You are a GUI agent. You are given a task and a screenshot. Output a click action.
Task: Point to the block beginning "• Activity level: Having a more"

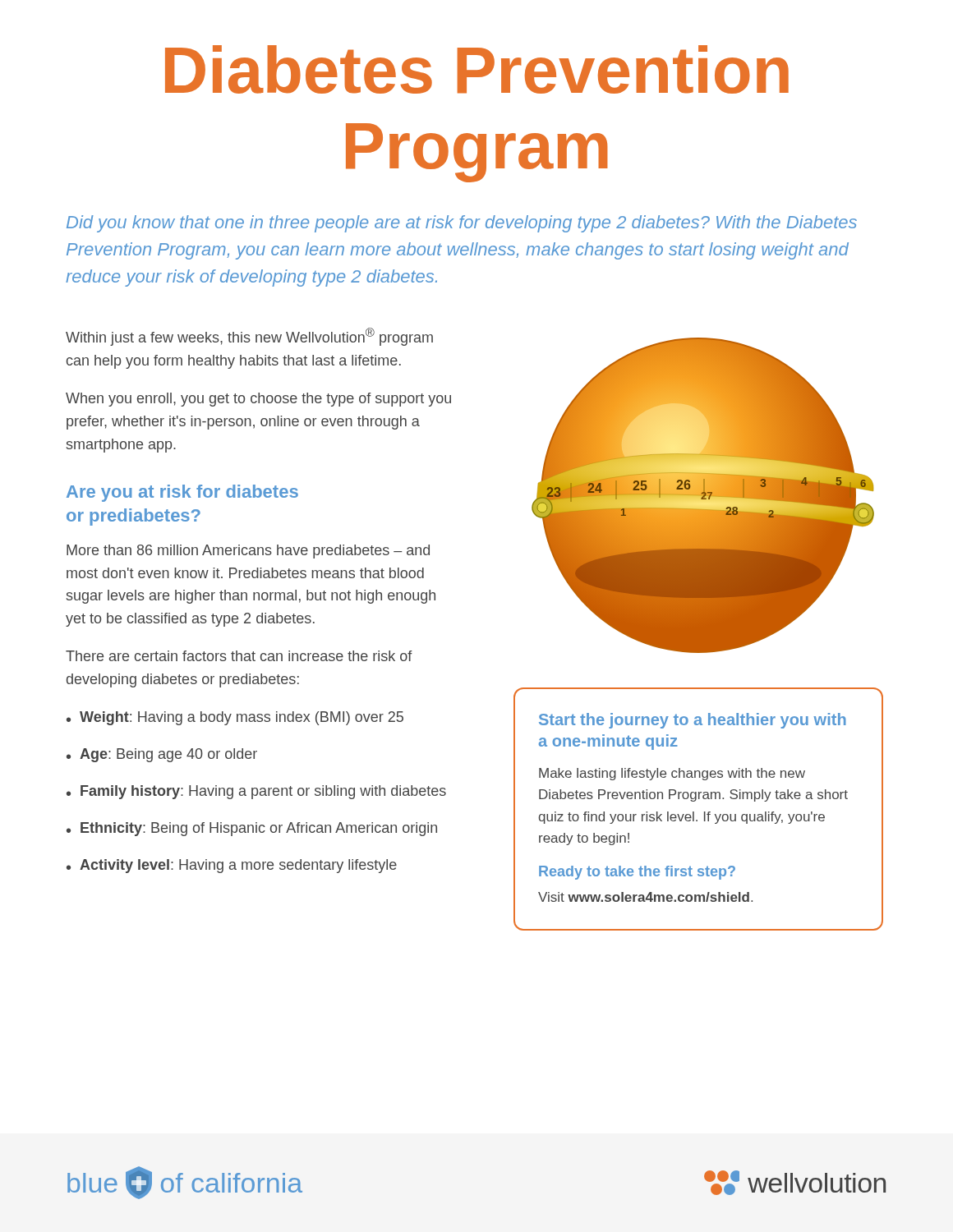(231, 867)
